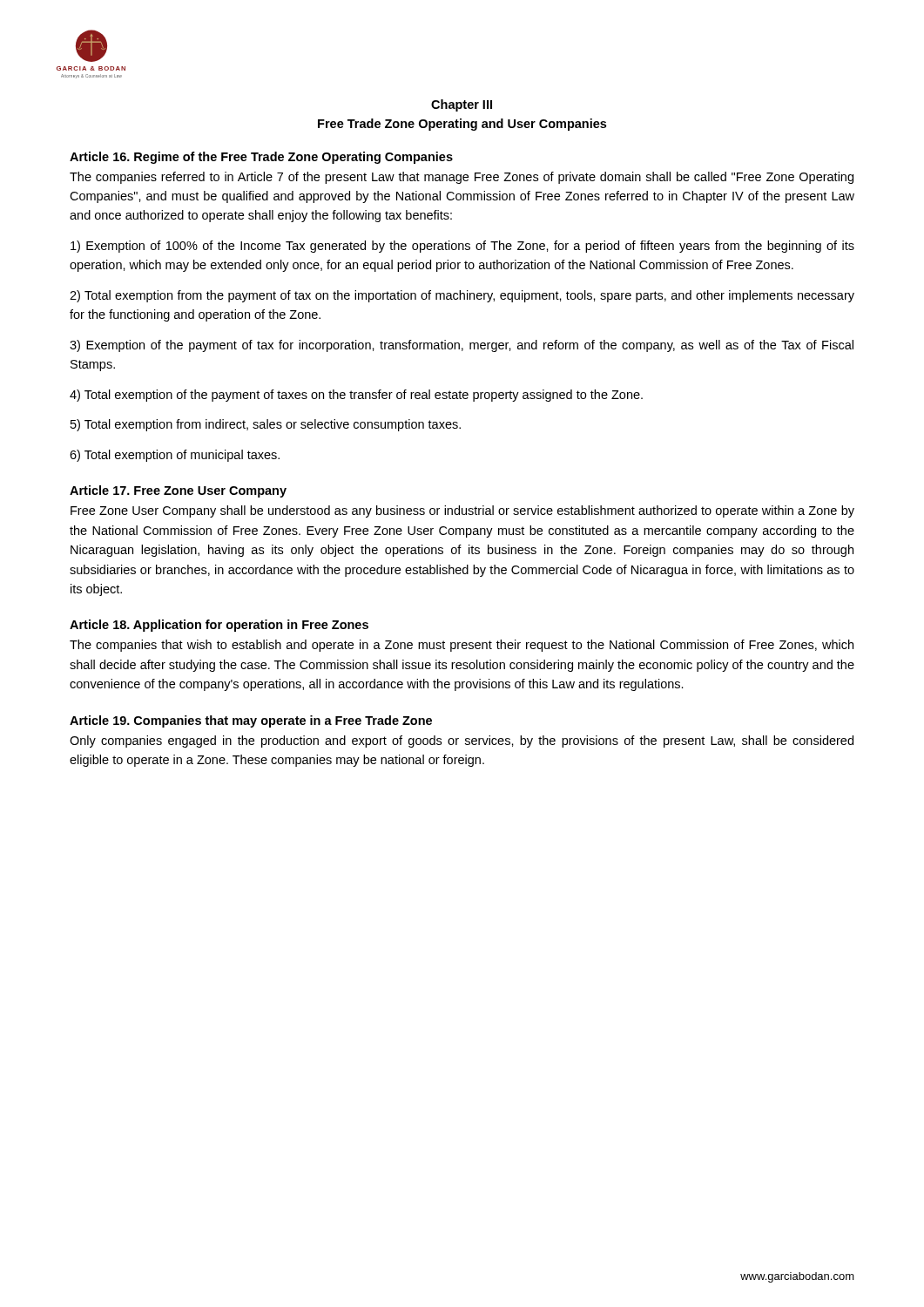The width and height of the screenshot is (924, 1307).
Task: Locate the section header that says "Article 19. Companies that may operate in"
Action: 251,720
